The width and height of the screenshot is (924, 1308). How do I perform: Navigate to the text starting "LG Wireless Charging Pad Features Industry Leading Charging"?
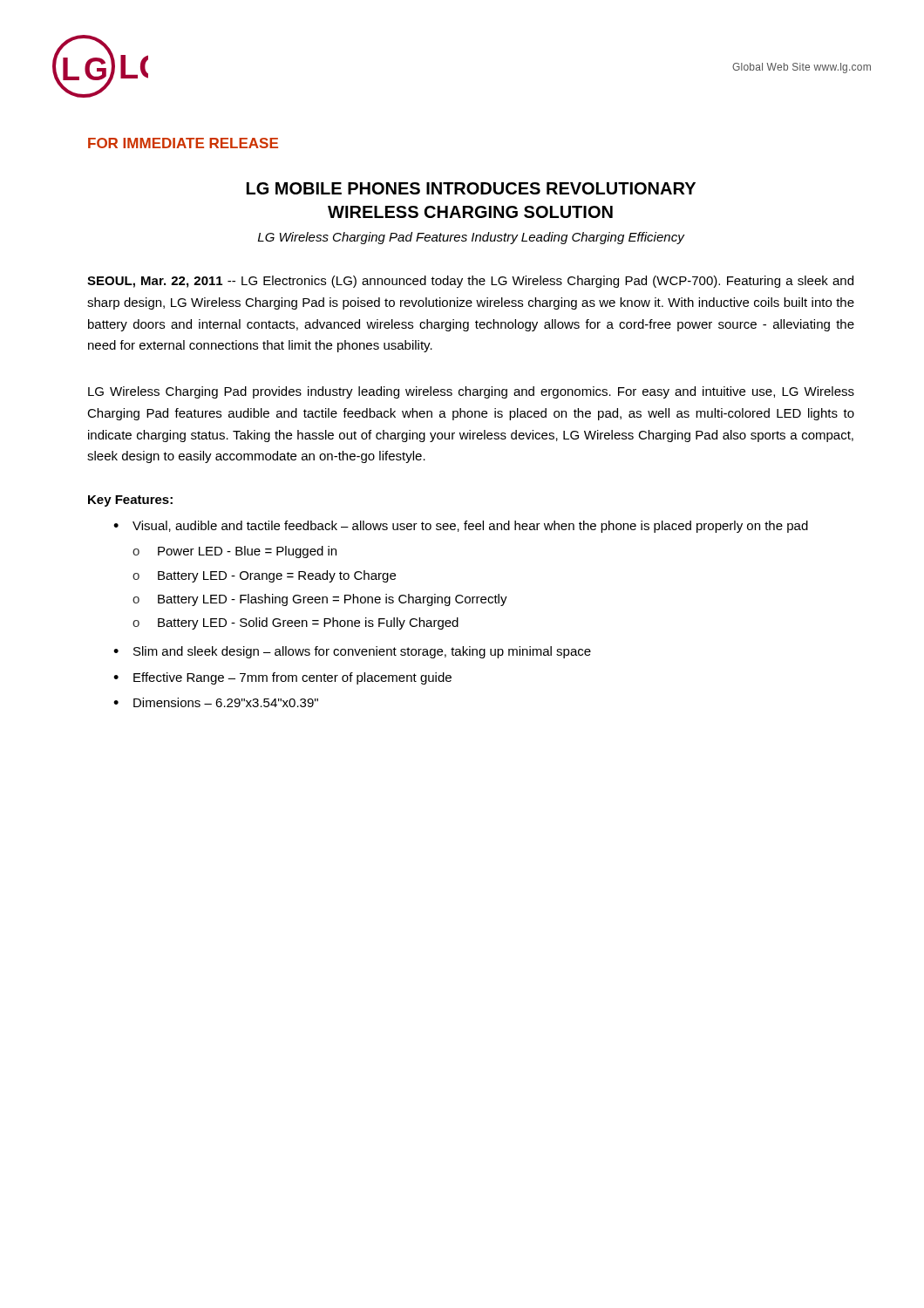click(471, 237)
